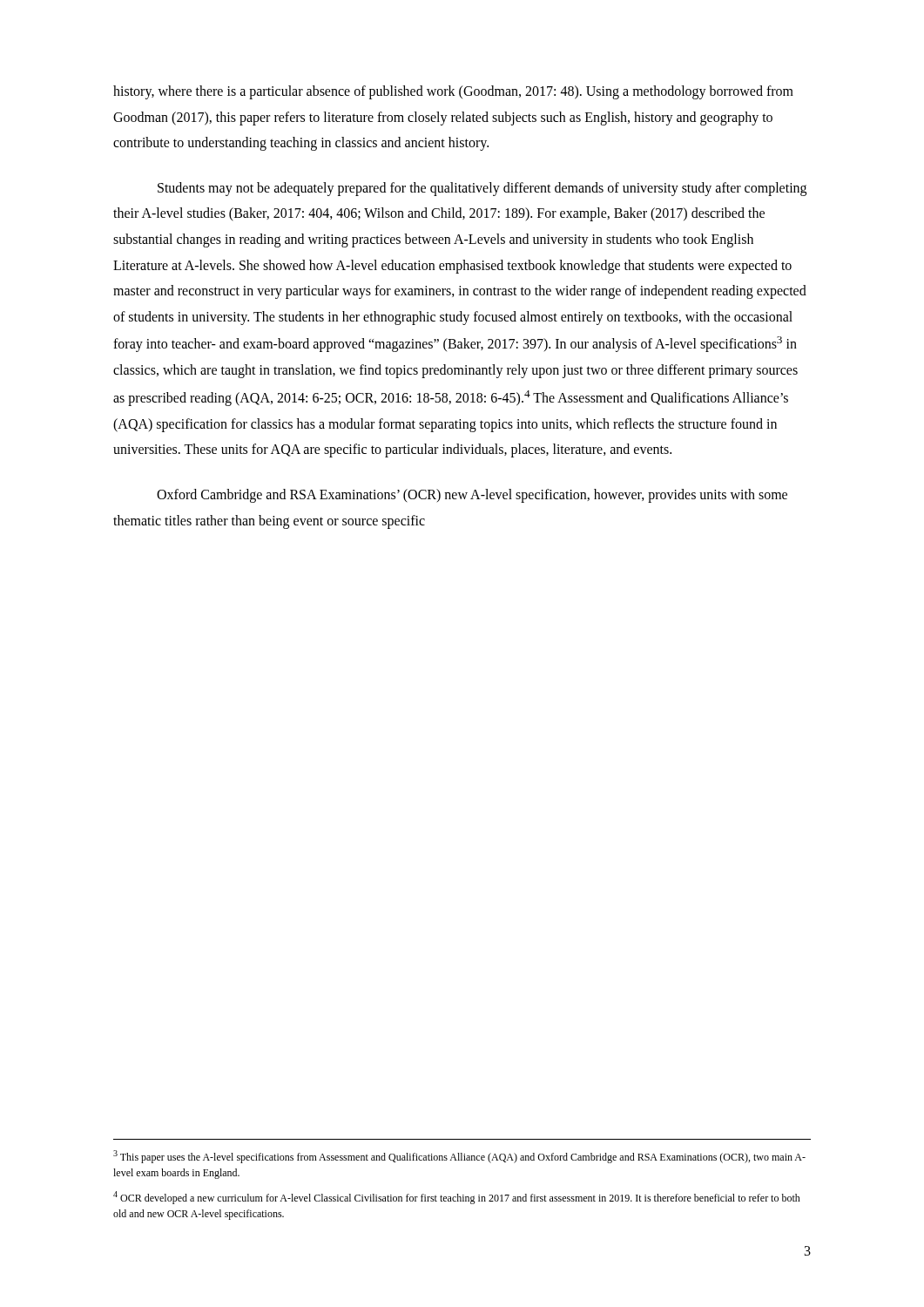Find the region starting "Students may not be"

tap(462, 319)
